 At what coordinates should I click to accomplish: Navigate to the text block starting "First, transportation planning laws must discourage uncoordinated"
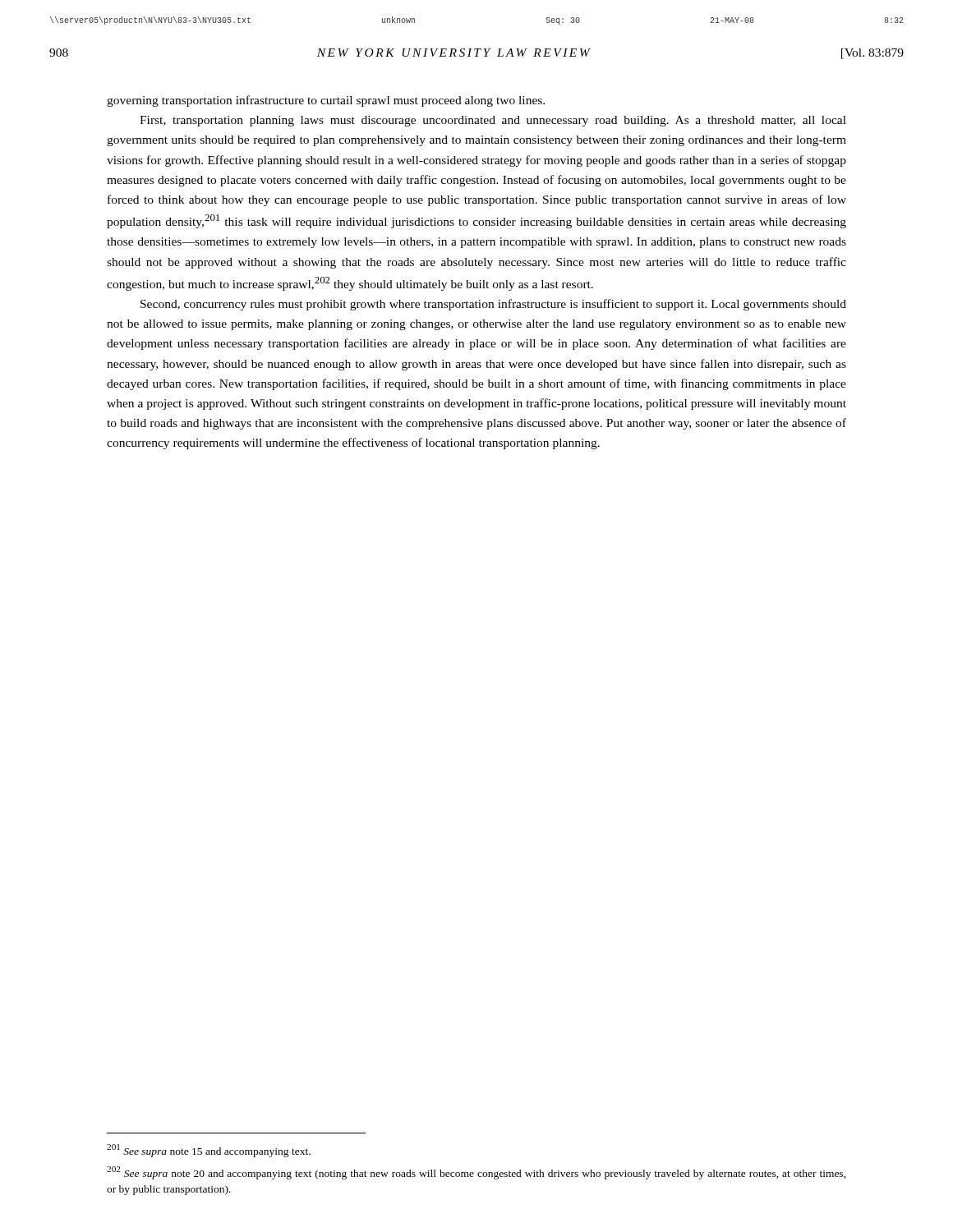[476, 202]
